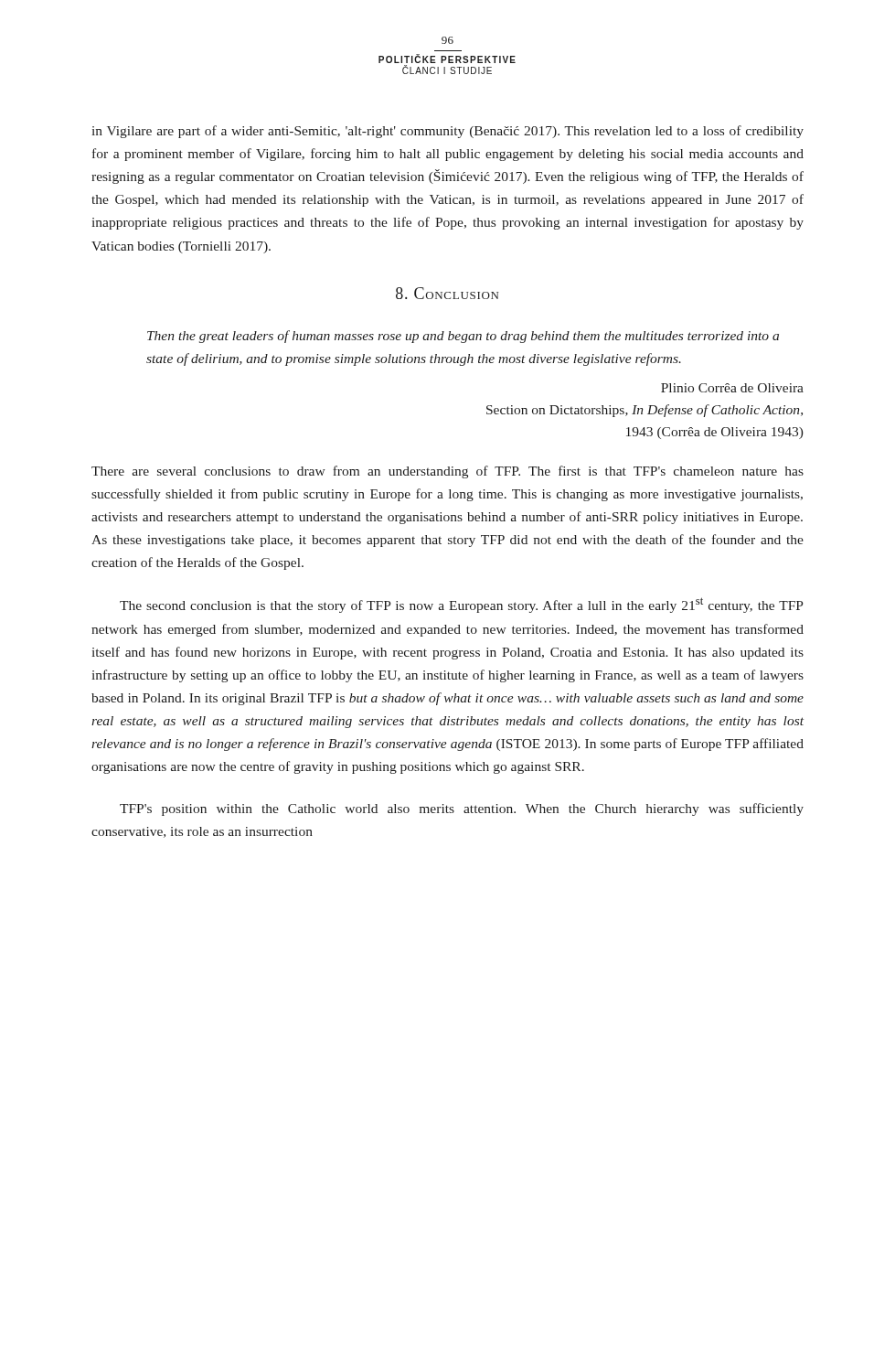Locate the text block that says "in Vigilare are part"
895x1372 pixels.
(448, 188)
